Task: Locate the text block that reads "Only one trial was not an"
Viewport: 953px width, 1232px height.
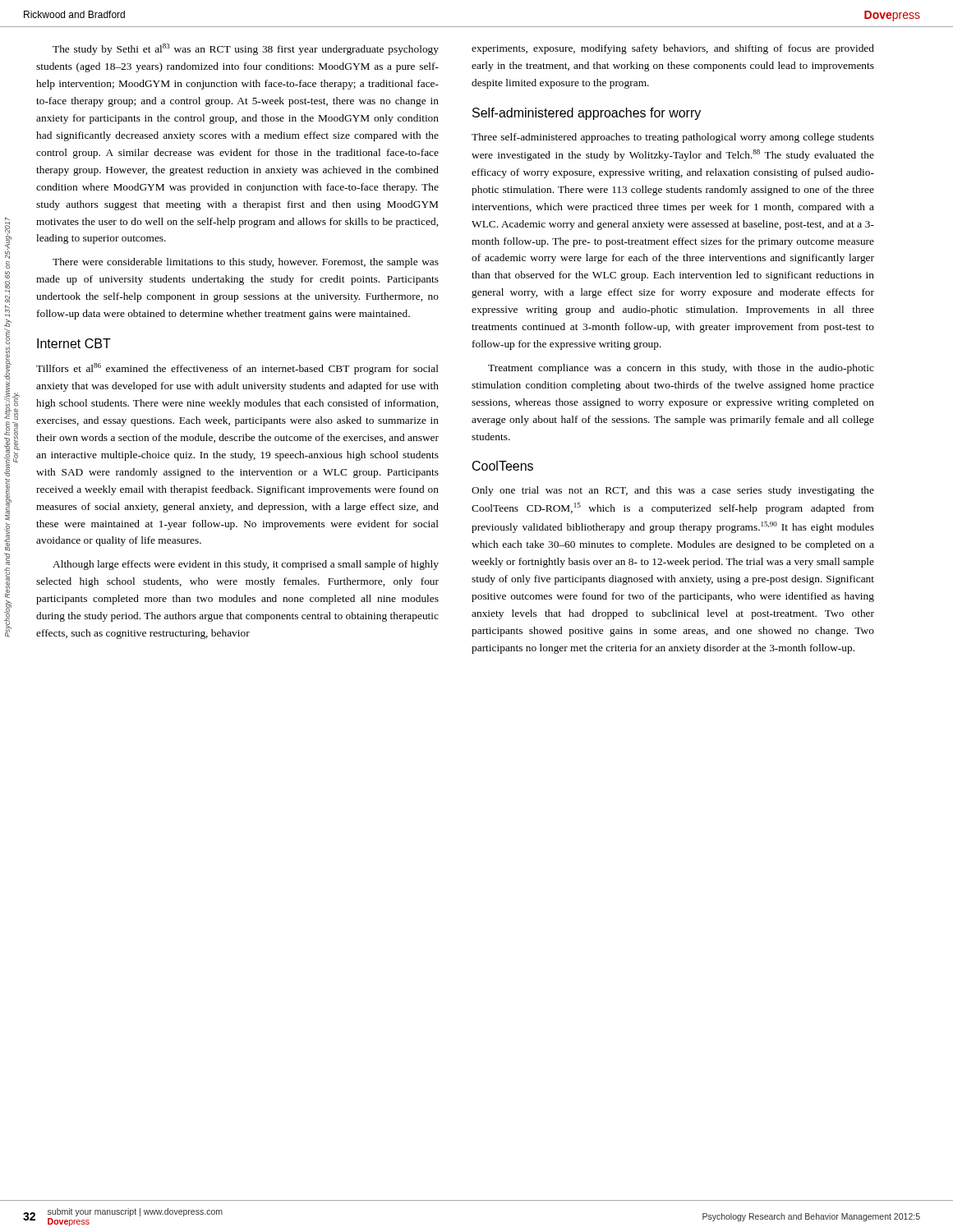Action: (673, 569)
